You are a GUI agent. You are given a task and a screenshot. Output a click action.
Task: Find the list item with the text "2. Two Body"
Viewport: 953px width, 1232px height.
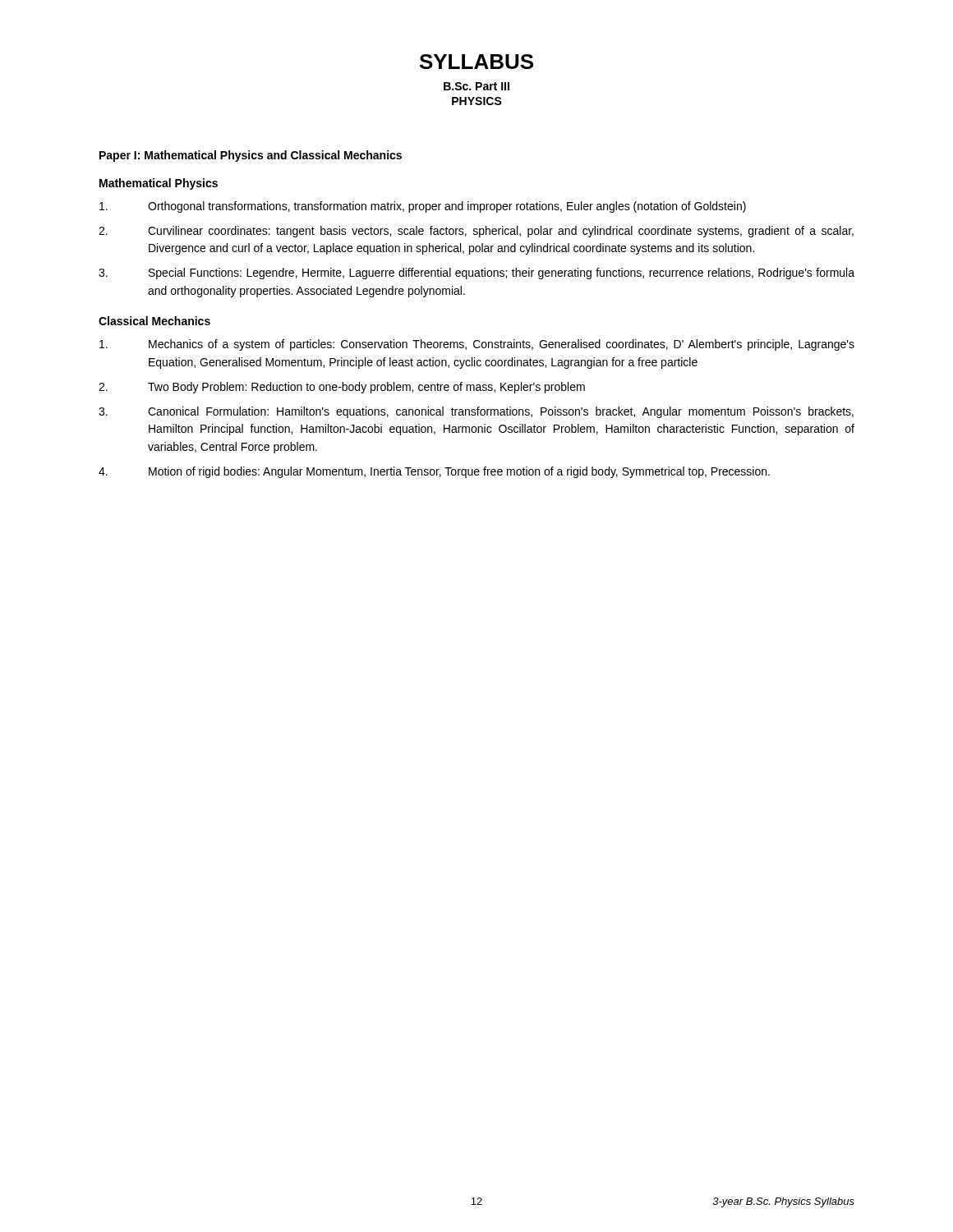(x=476, y=387)
